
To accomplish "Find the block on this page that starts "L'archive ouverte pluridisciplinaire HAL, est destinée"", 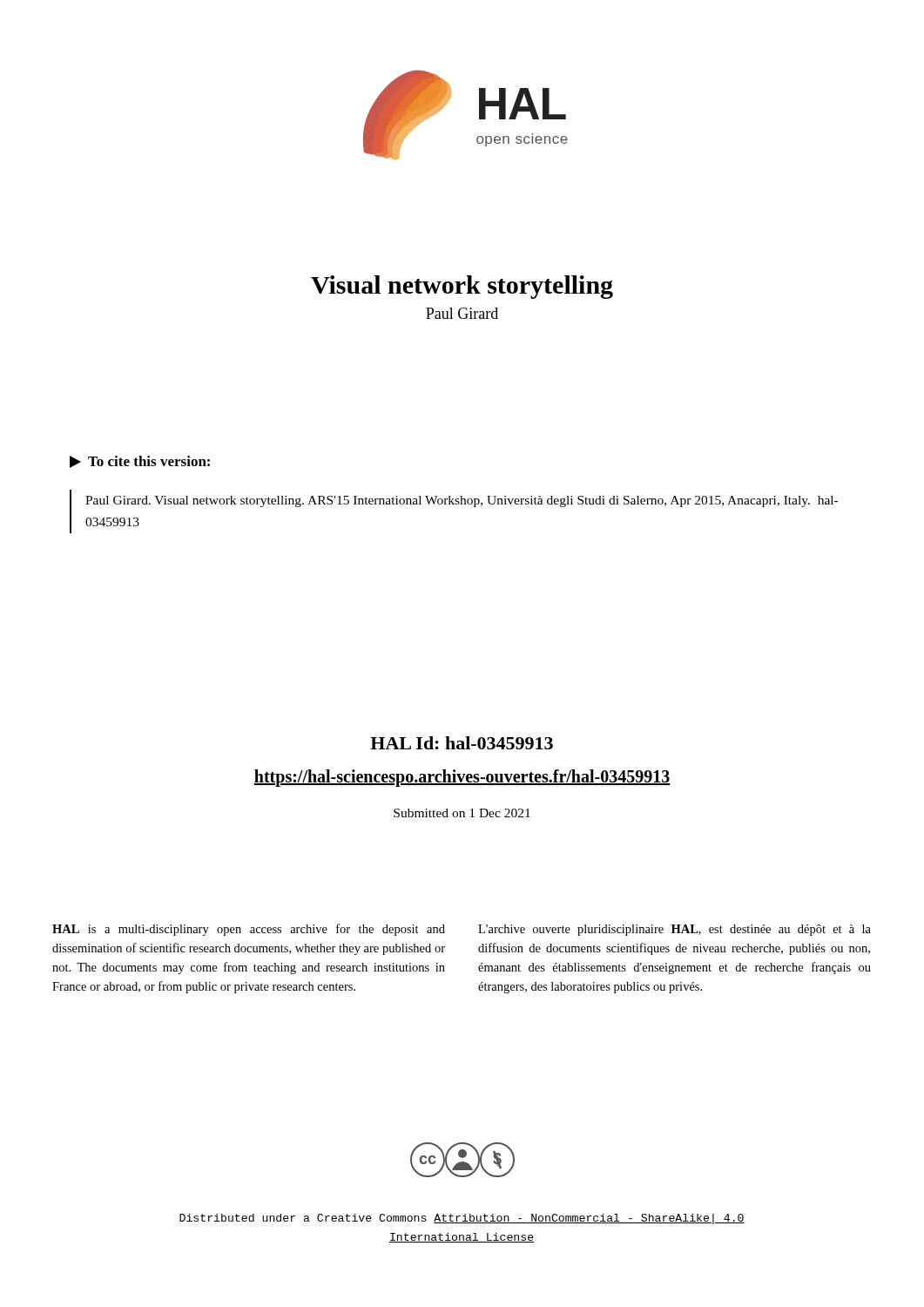I will point(674,958).
